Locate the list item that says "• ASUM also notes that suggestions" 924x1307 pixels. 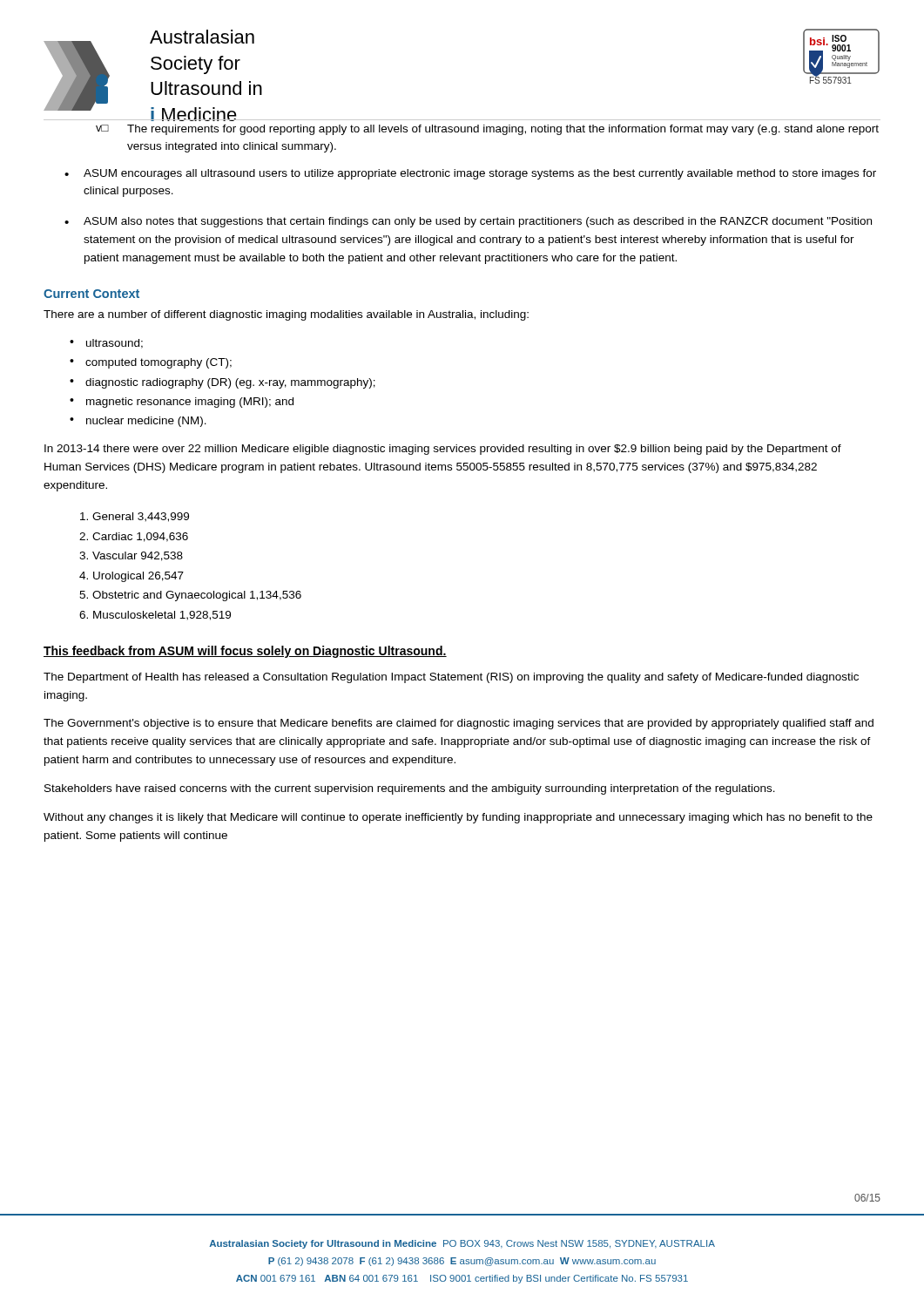point(472,240)
